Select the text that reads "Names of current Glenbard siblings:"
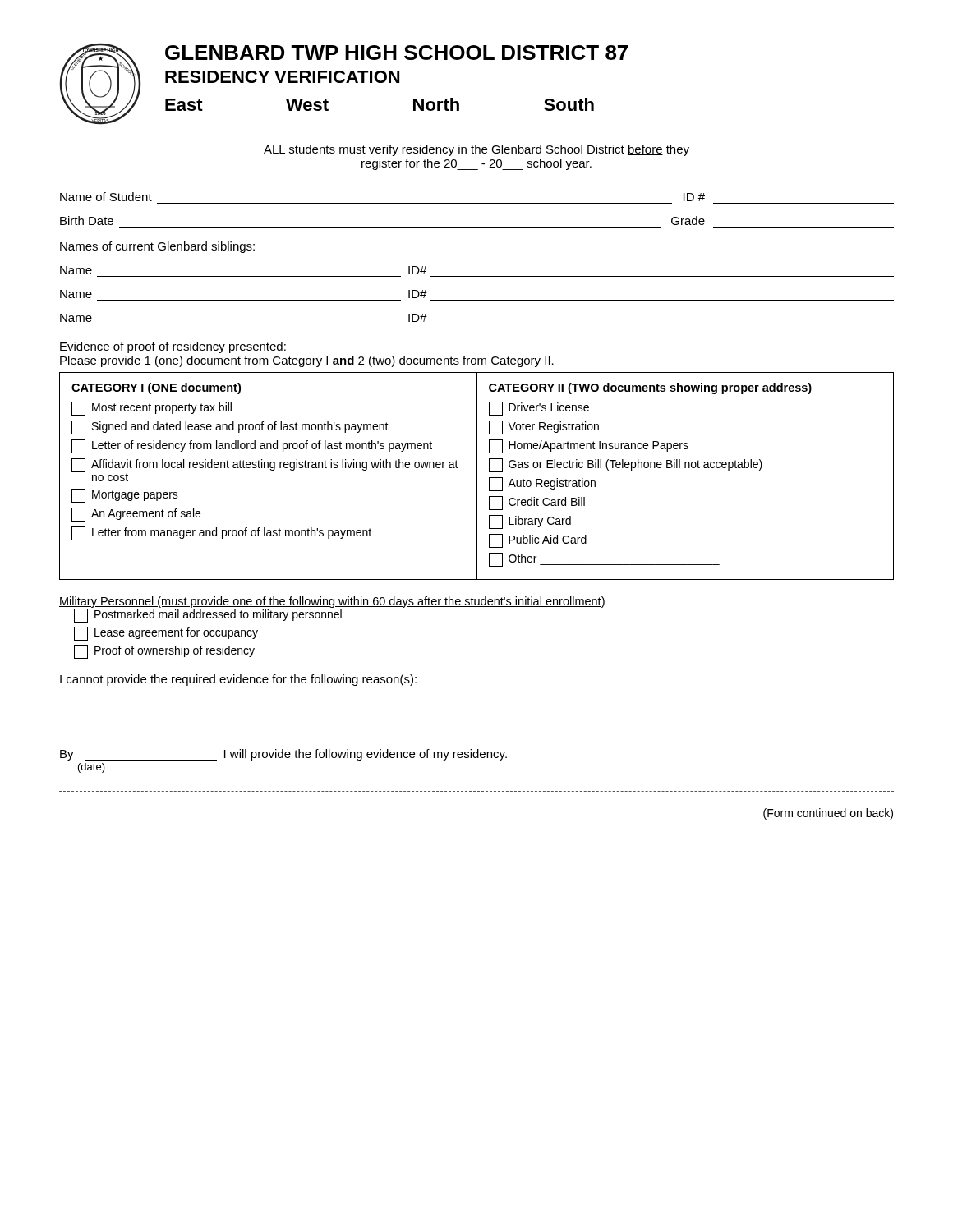 pyautogui.click(x=157, y=246)
